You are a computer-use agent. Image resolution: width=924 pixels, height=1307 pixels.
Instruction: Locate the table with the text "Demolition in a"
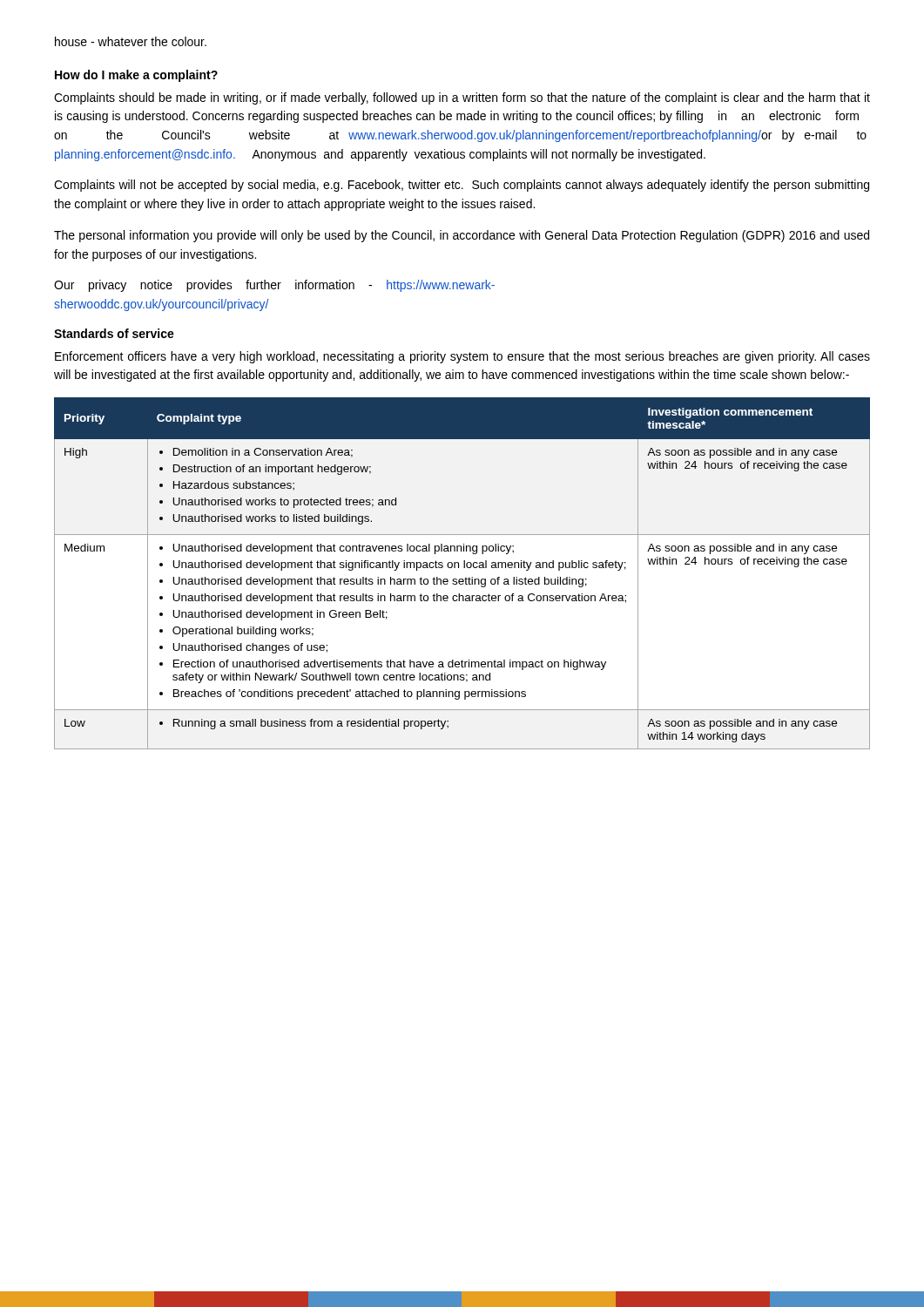tap(462, 573)
